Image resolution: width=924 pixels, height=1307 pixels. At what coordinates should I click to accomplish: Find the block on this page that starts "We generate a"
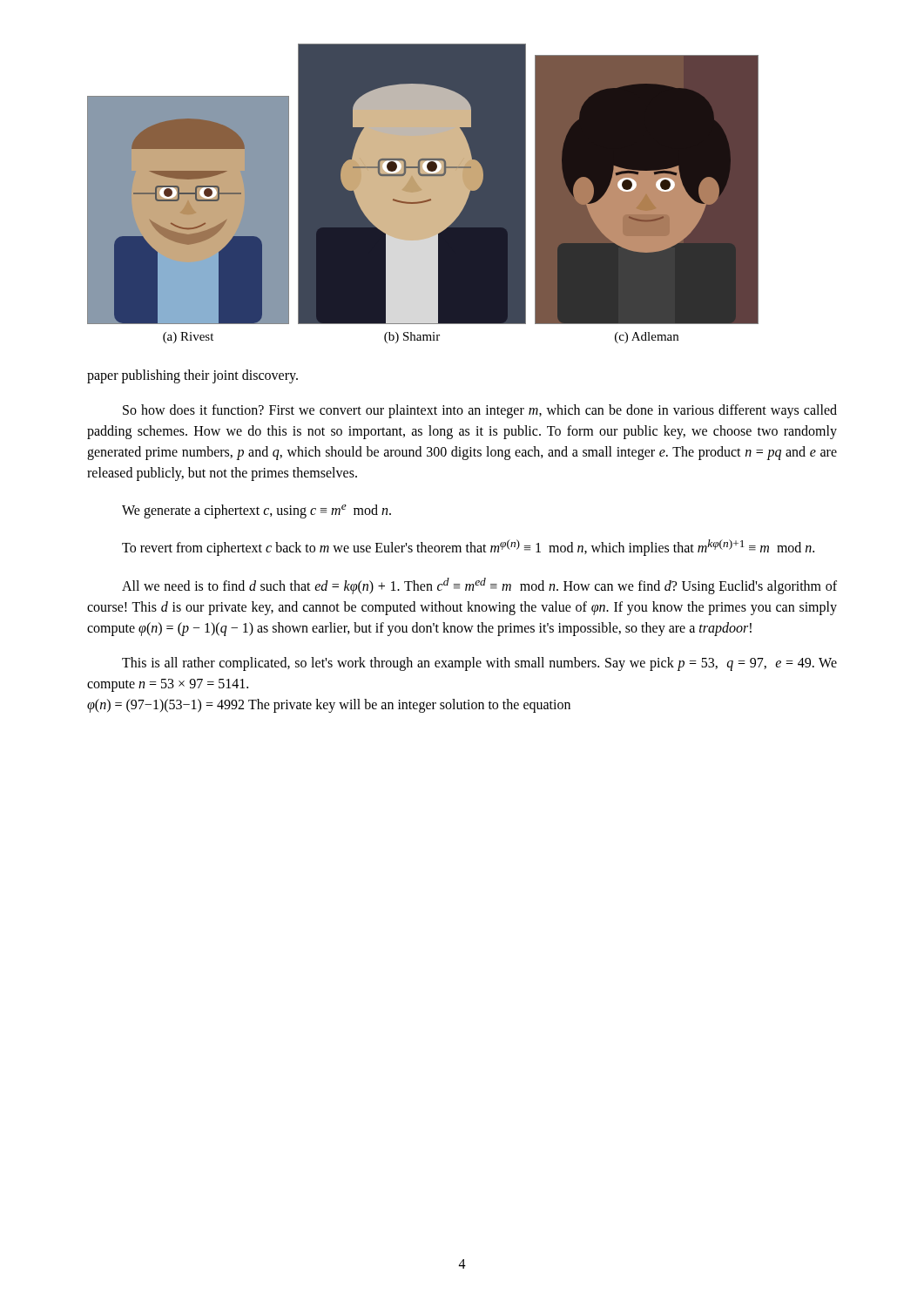pyautogui.click(x=257, y=509)
